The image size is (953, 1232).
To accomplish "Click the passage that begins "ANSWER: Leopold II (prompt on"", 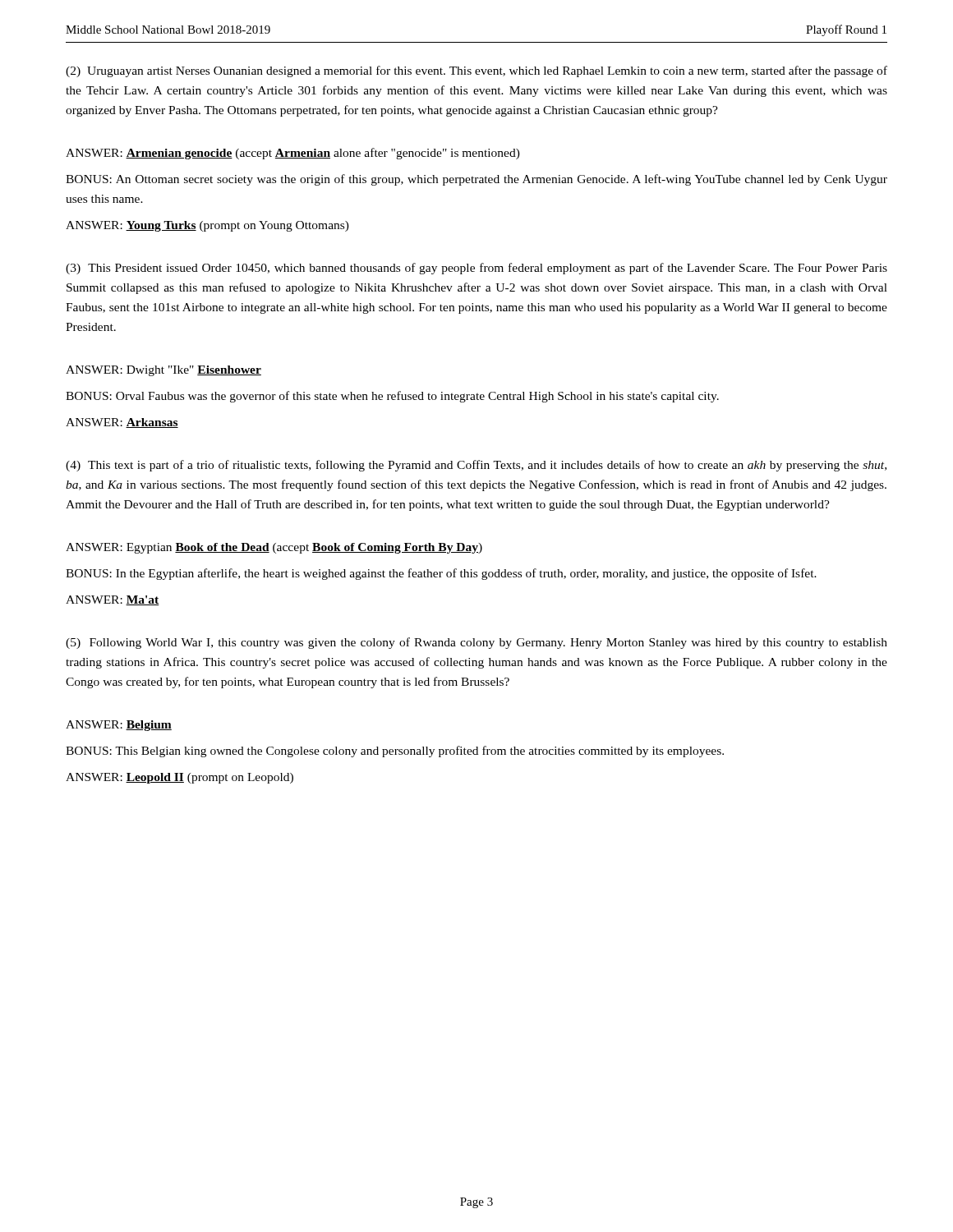I will [x=180, y=777].
